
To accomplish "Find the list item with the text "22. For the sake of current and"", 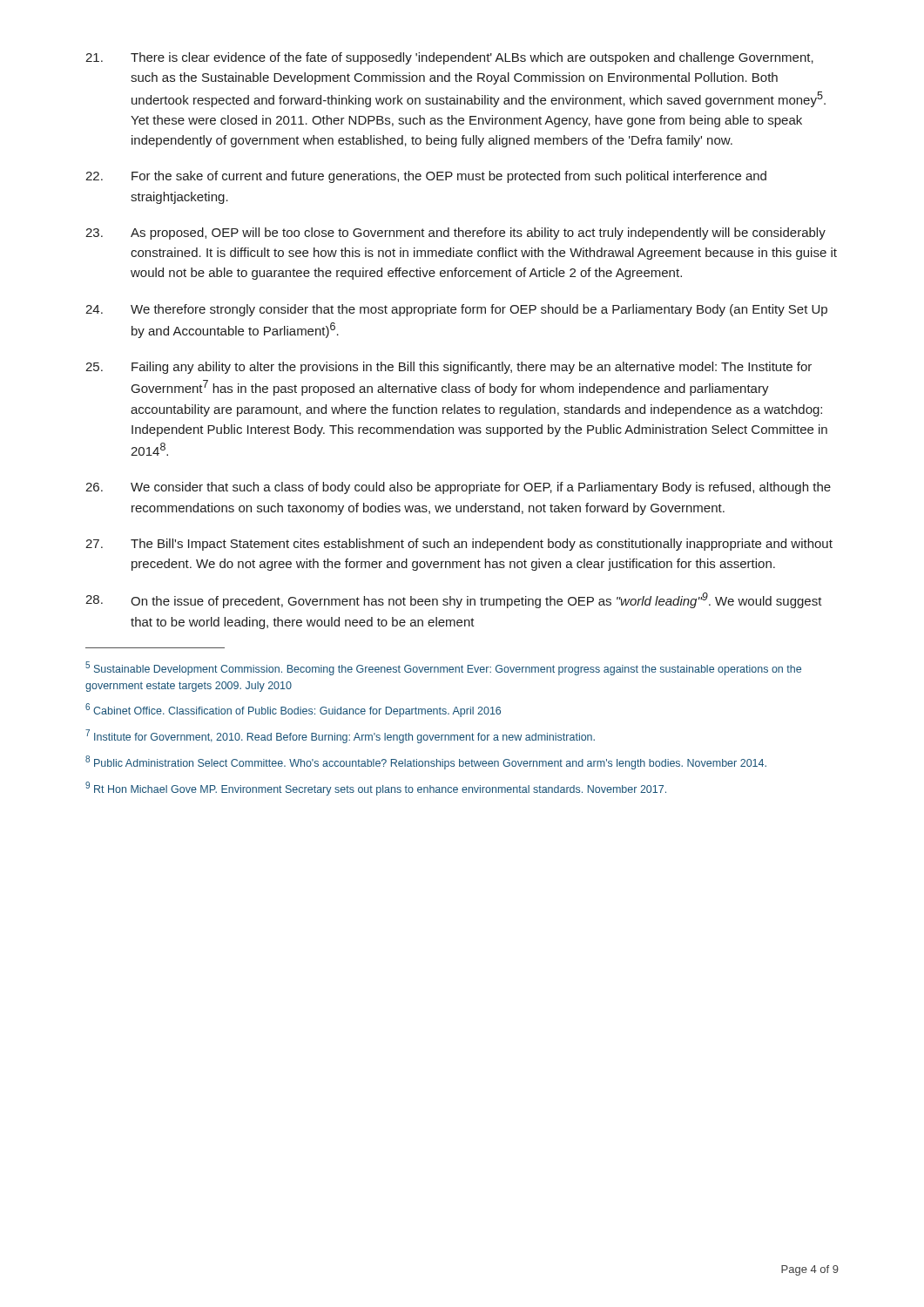I will tap(462, 186).
